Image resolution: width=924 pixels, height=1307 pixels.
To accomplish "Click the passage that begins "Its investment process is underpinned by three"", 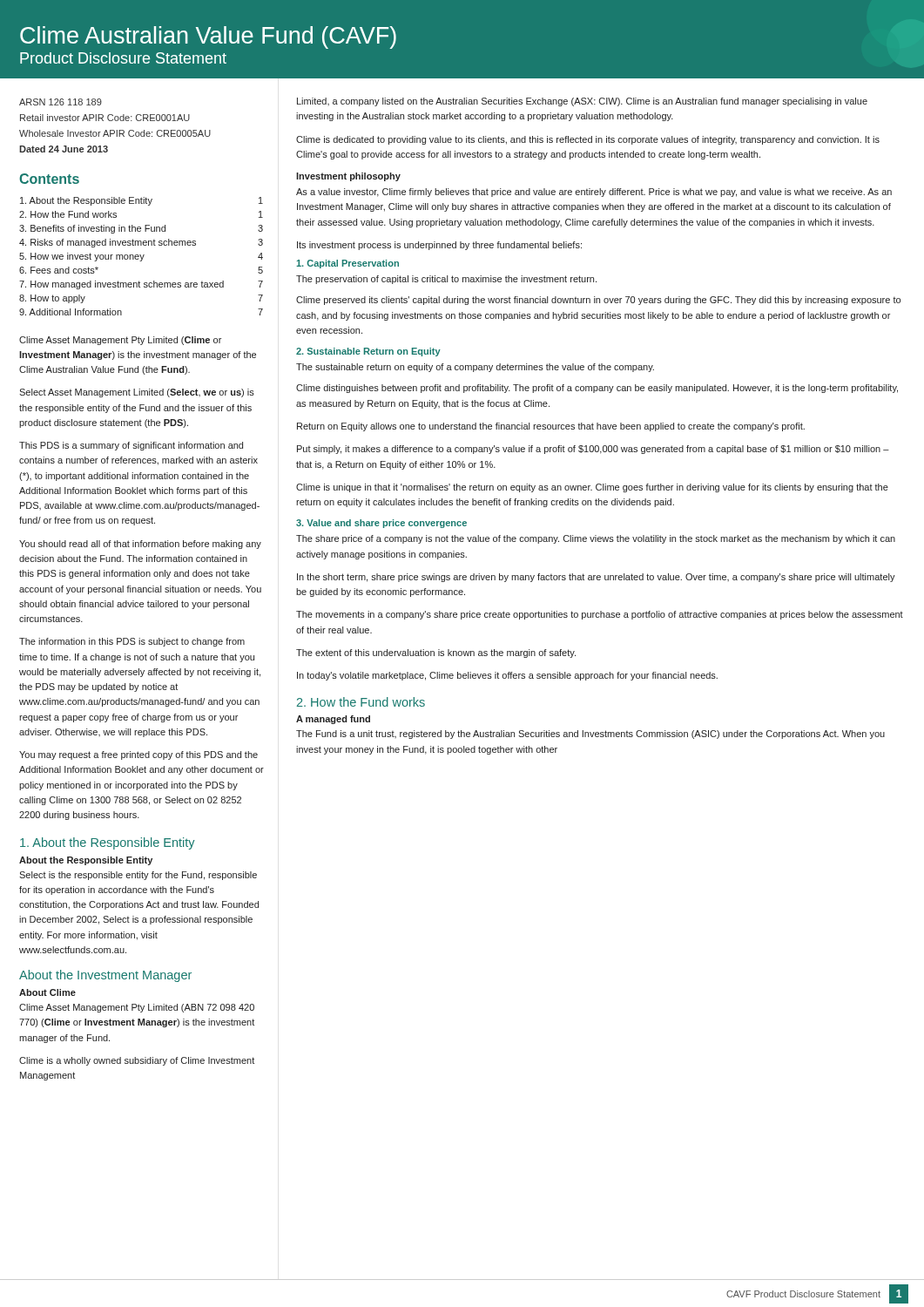I will pyautogui.click(x=439, y=245).
